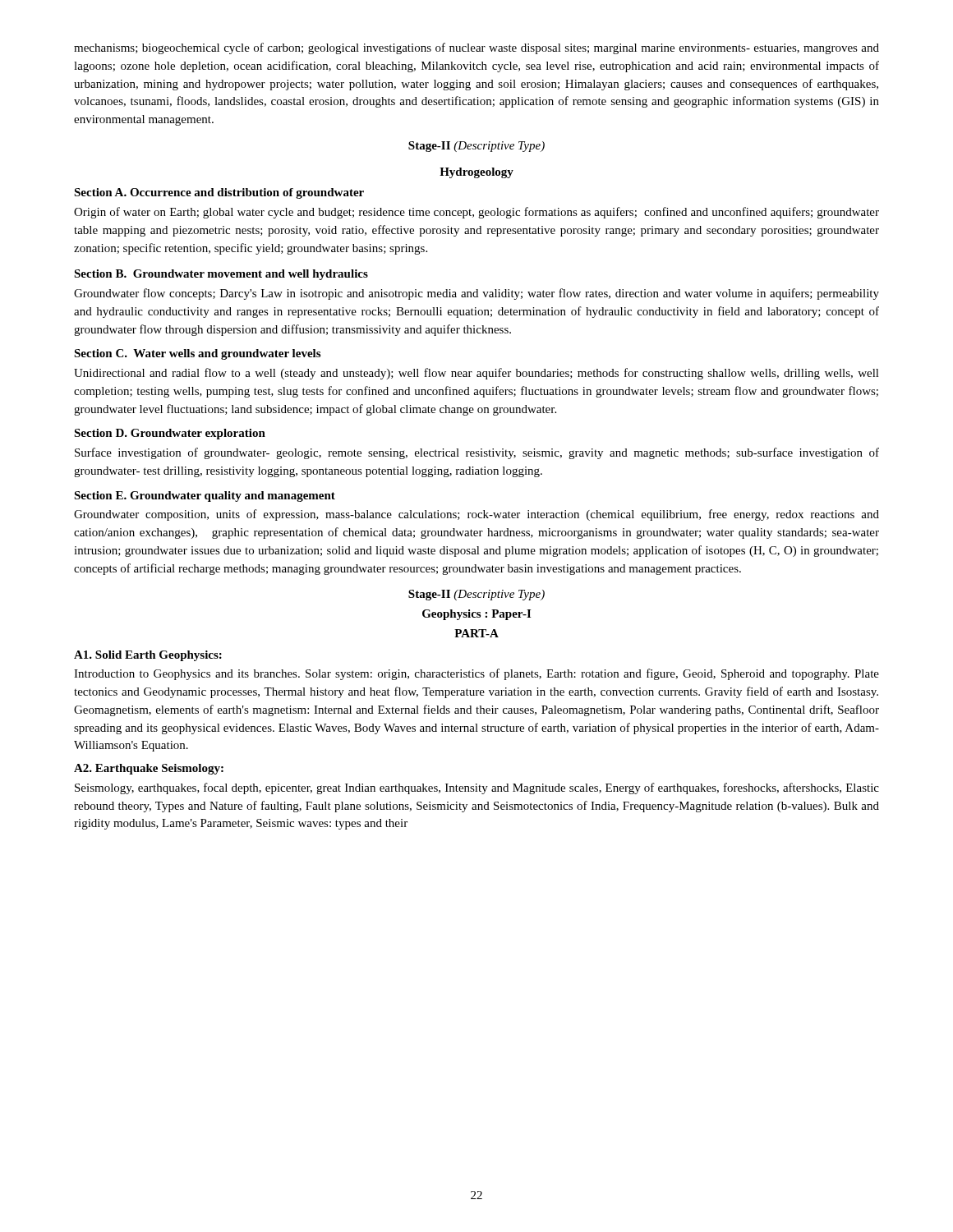Viewport: 953px width, 1232px height.
Task: Select the text block with the text "Unidirectional and radial"
Action: click(x=476, y=391)
